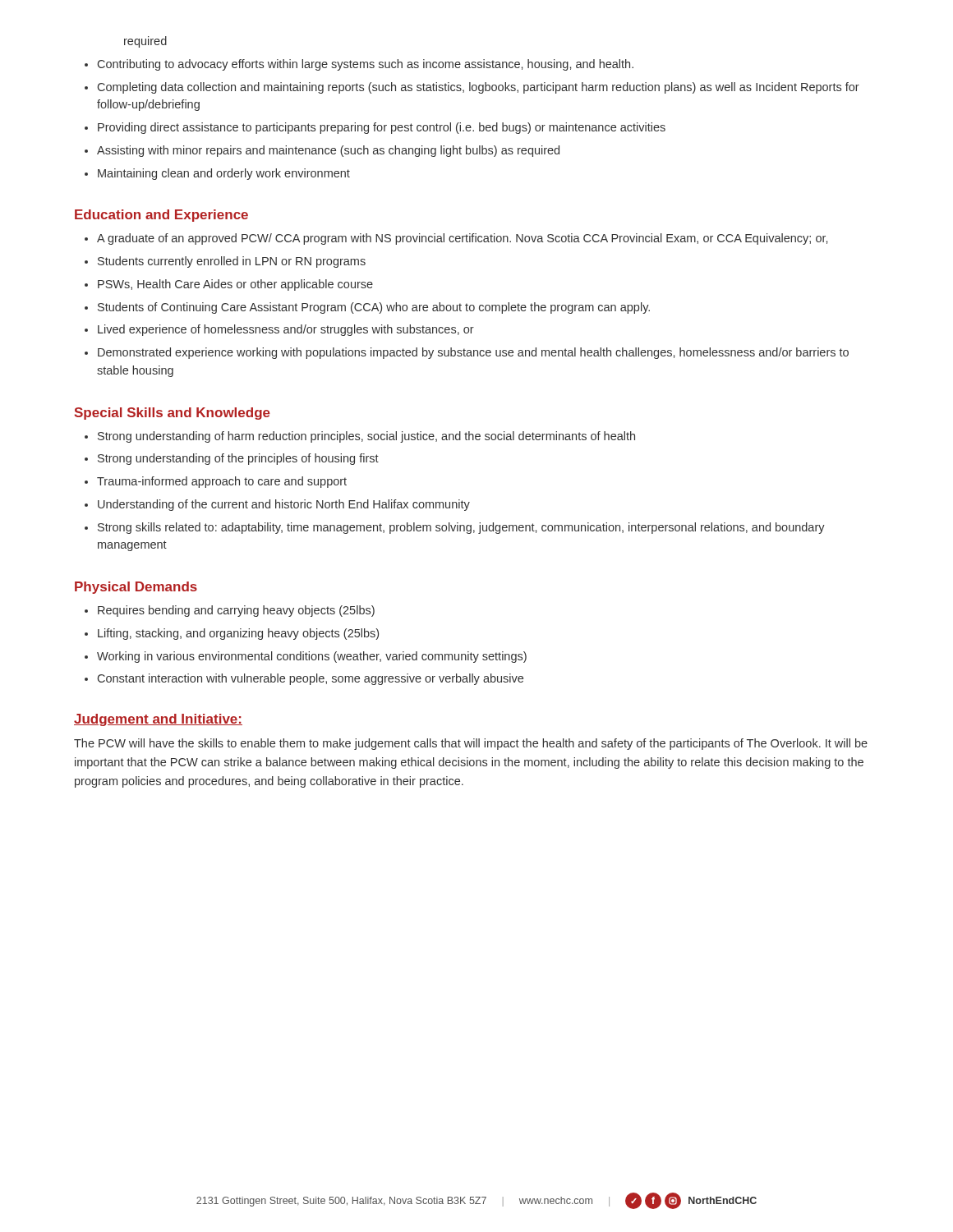The width and height of the screenshot is (953, 1232).
Task: Select the section header that reads "Judgement and Initiative:"
Action: click(x=158, y=719)
